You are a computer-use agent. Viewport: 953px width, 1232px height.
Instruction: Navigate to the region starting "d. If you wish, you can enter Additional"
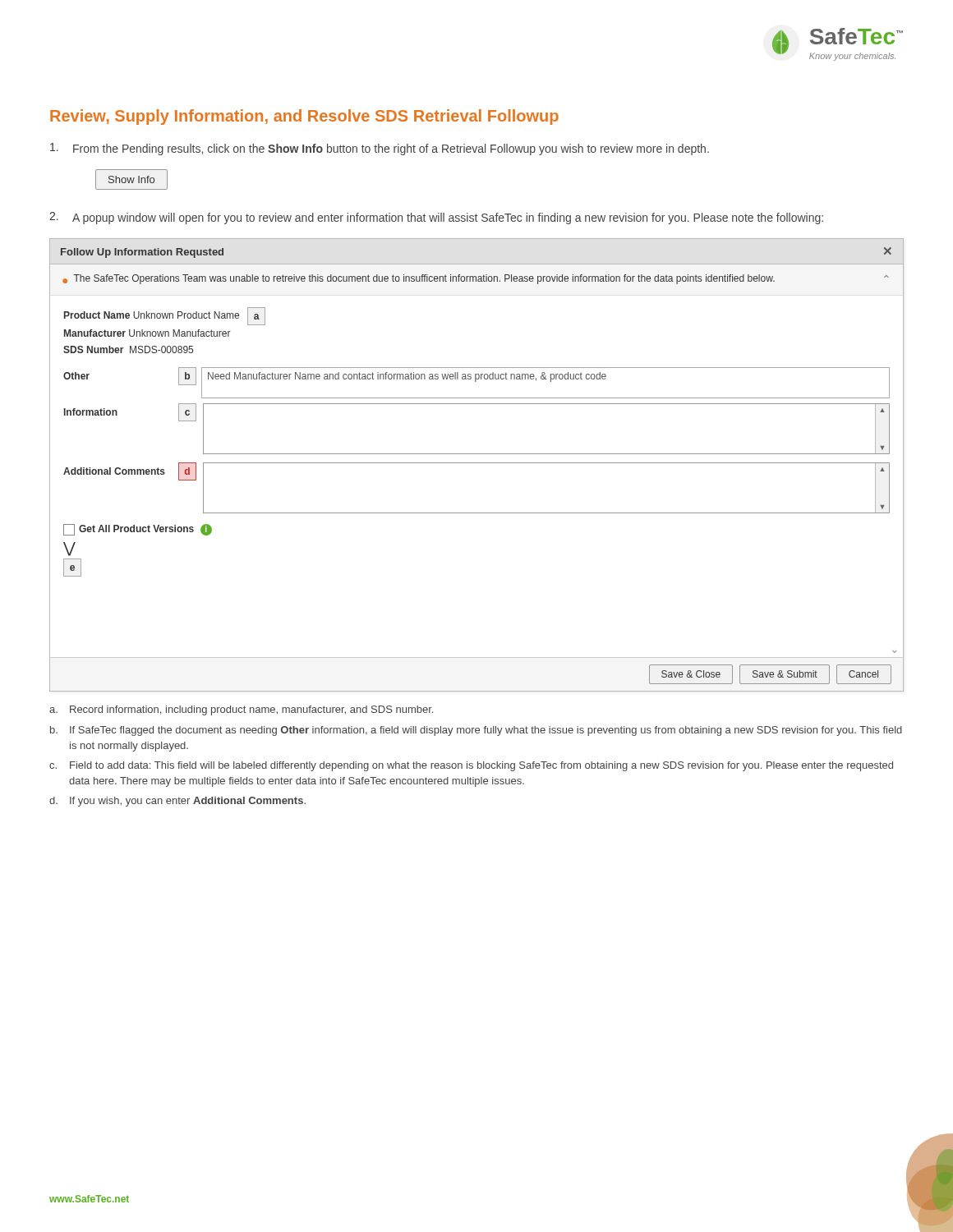(x=178, y=801)
